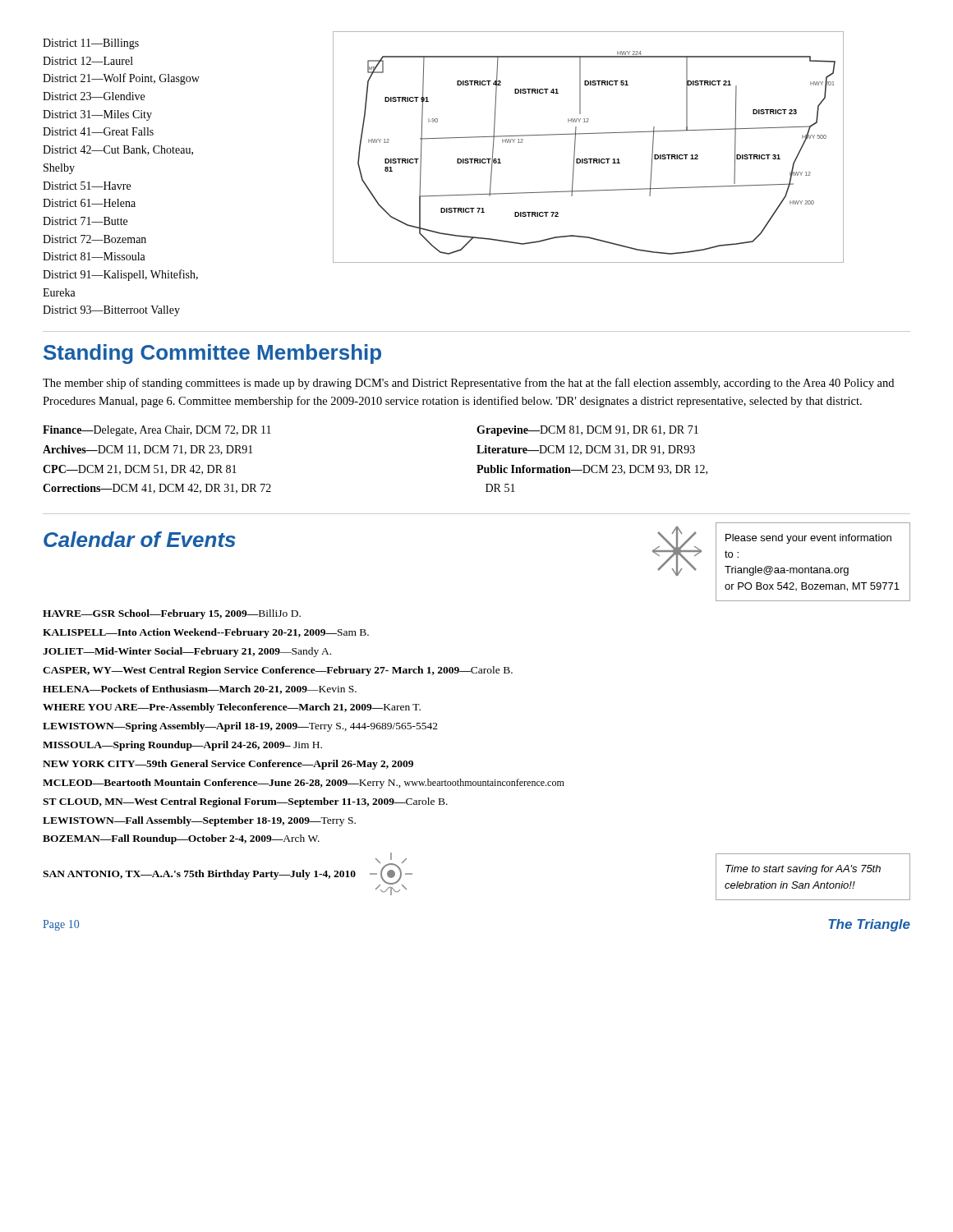Select the list item that says "District 51—Havre"

87,186
